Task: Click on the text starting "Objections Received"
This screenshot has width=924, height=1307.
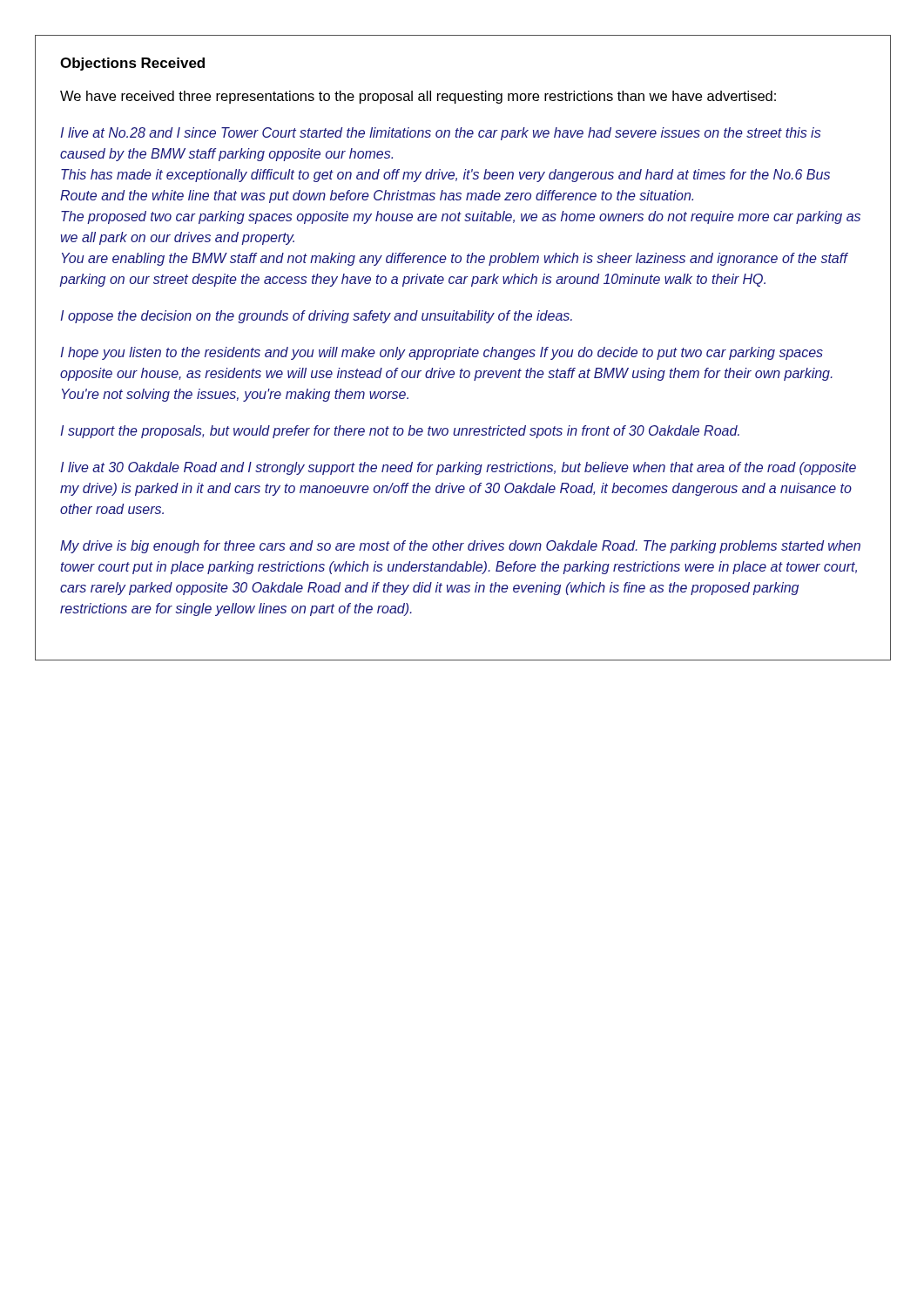Action: coord(133,63)
